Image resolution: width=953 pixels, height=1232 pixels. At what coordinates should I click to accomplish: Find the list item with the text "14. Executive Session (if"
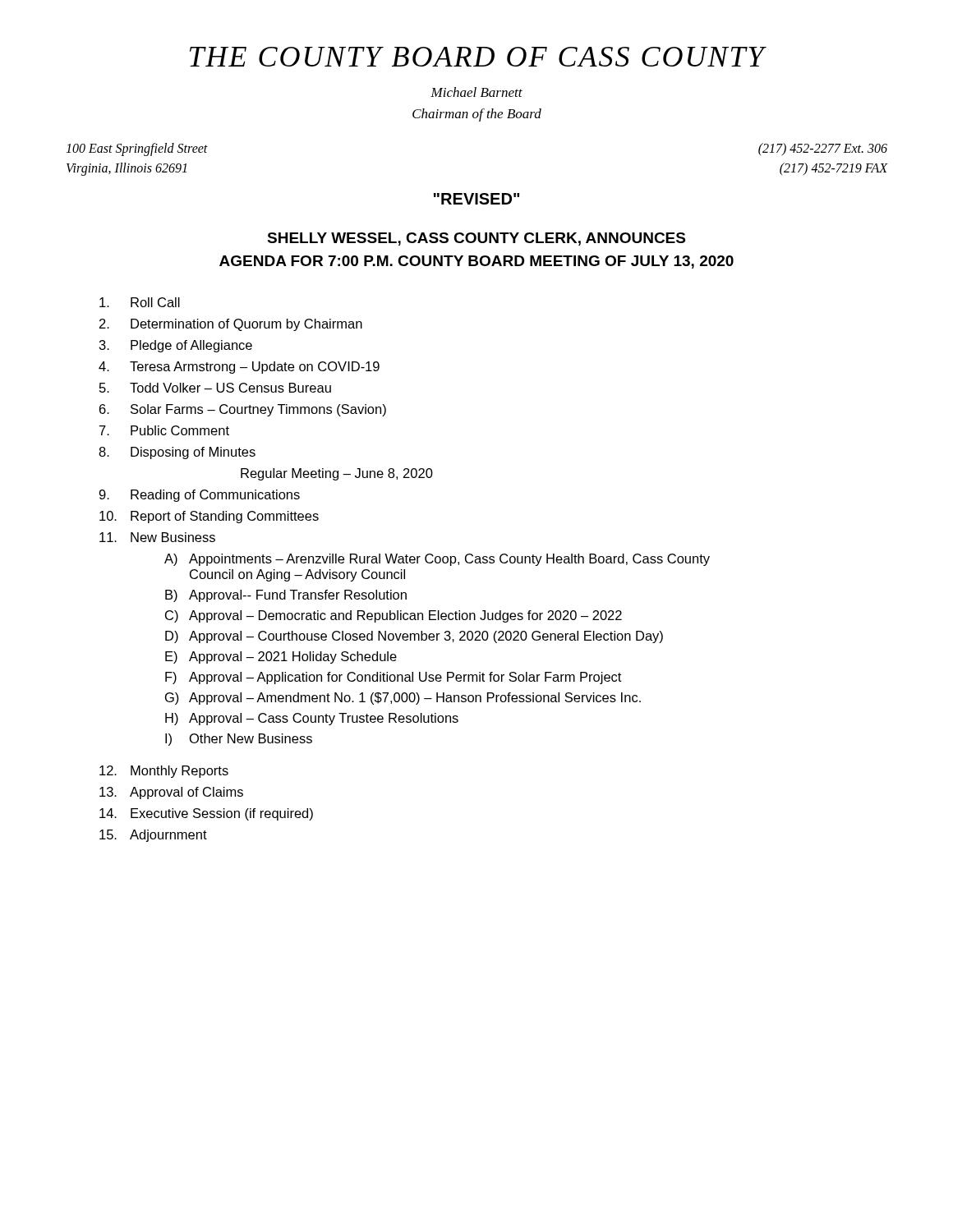206,814
